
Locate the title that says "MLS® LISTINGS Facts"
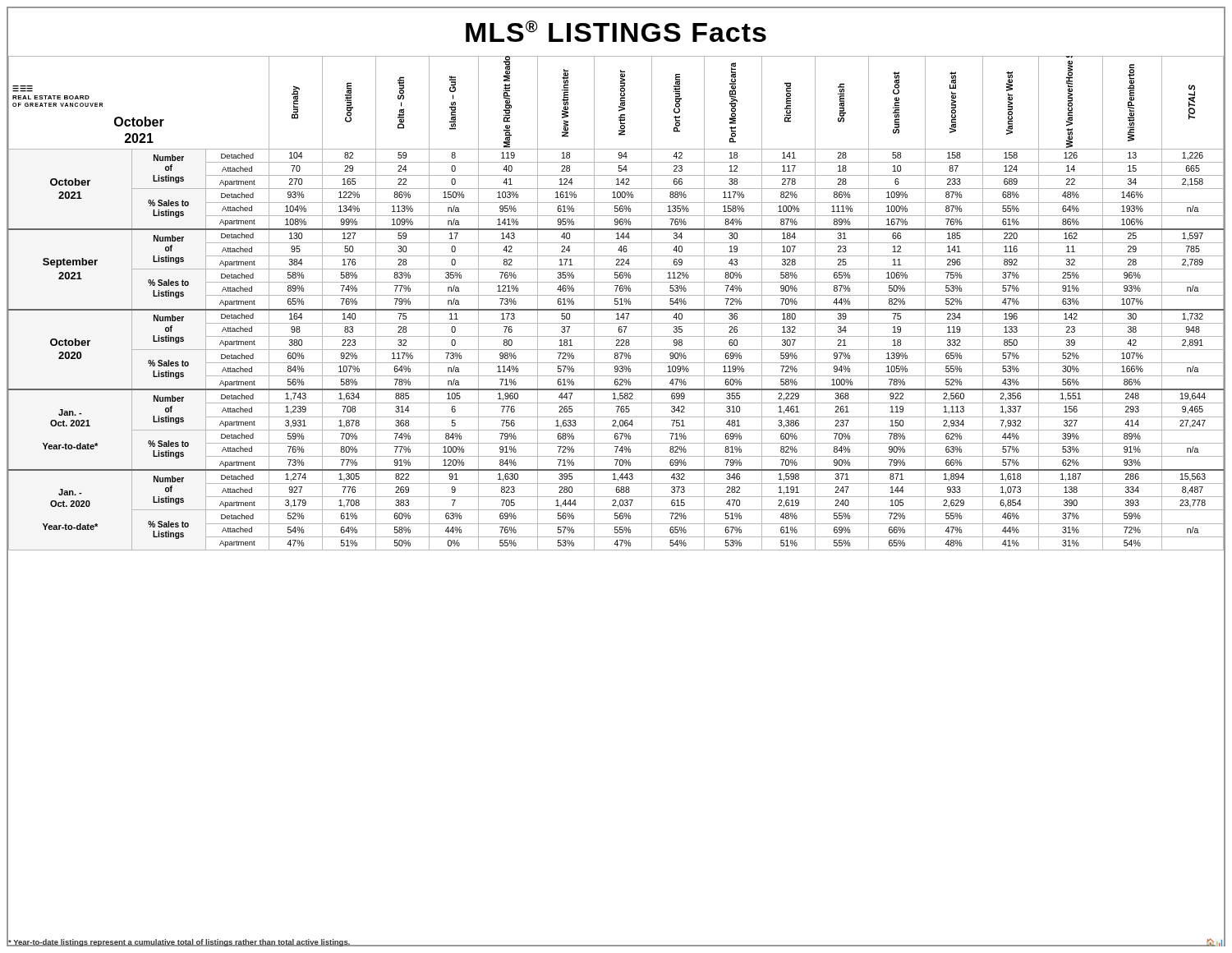(616, 32)
